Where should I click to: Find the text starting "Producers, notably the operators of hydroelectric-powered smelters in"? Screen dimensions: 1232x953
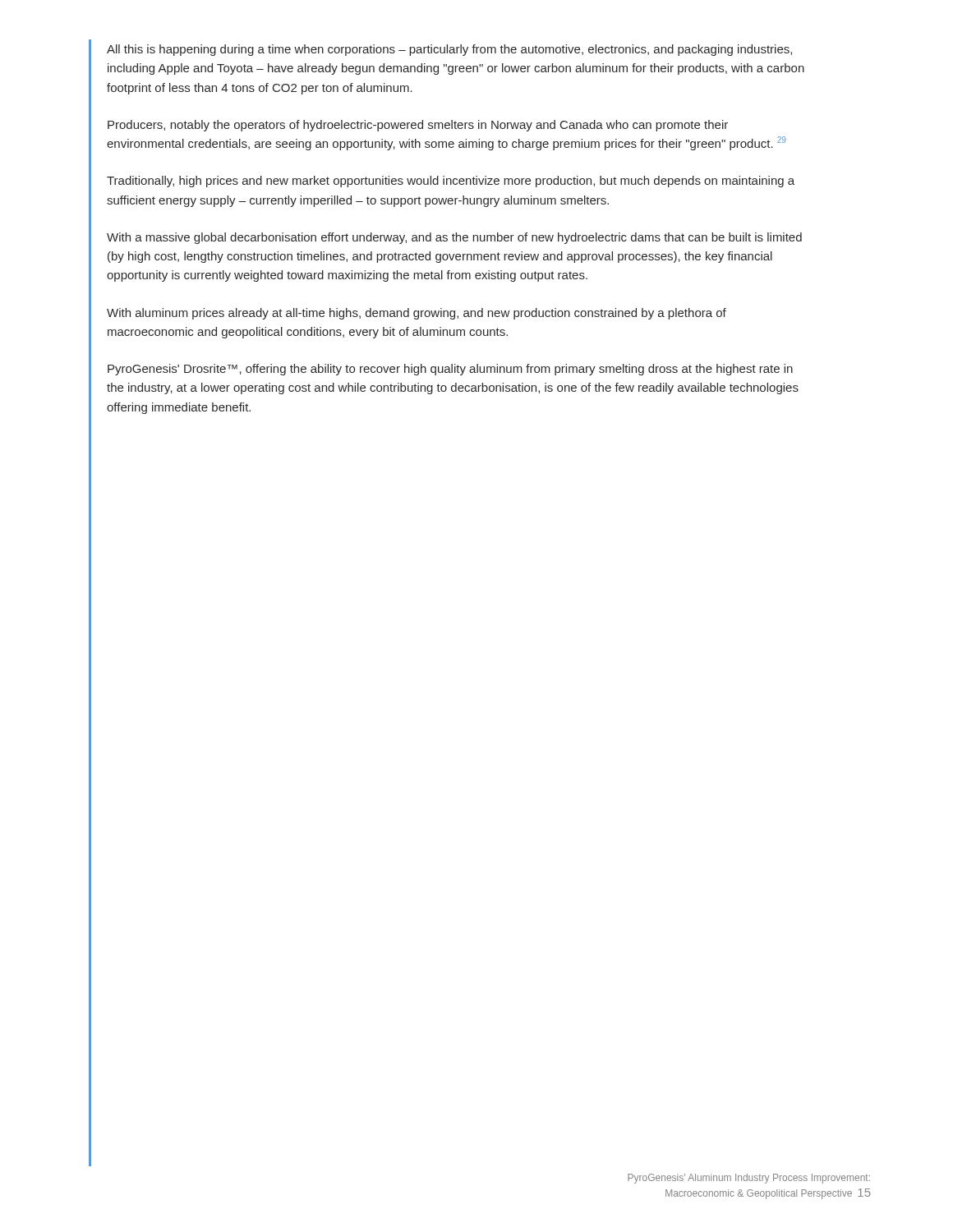[x=446, y=134]
